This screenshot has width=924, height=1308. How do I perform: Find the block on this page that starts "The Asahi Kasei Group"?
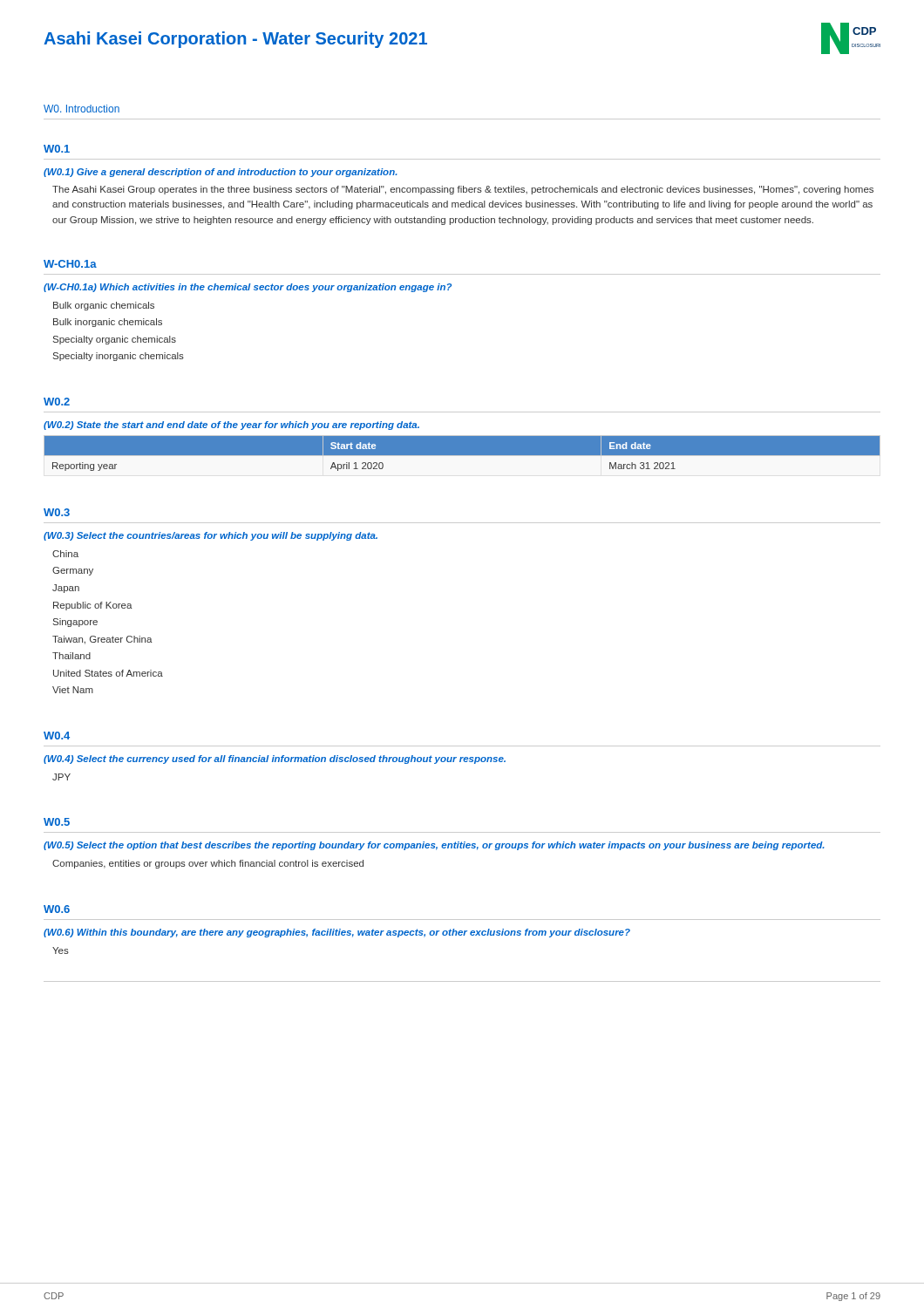[x=463, y=204]
